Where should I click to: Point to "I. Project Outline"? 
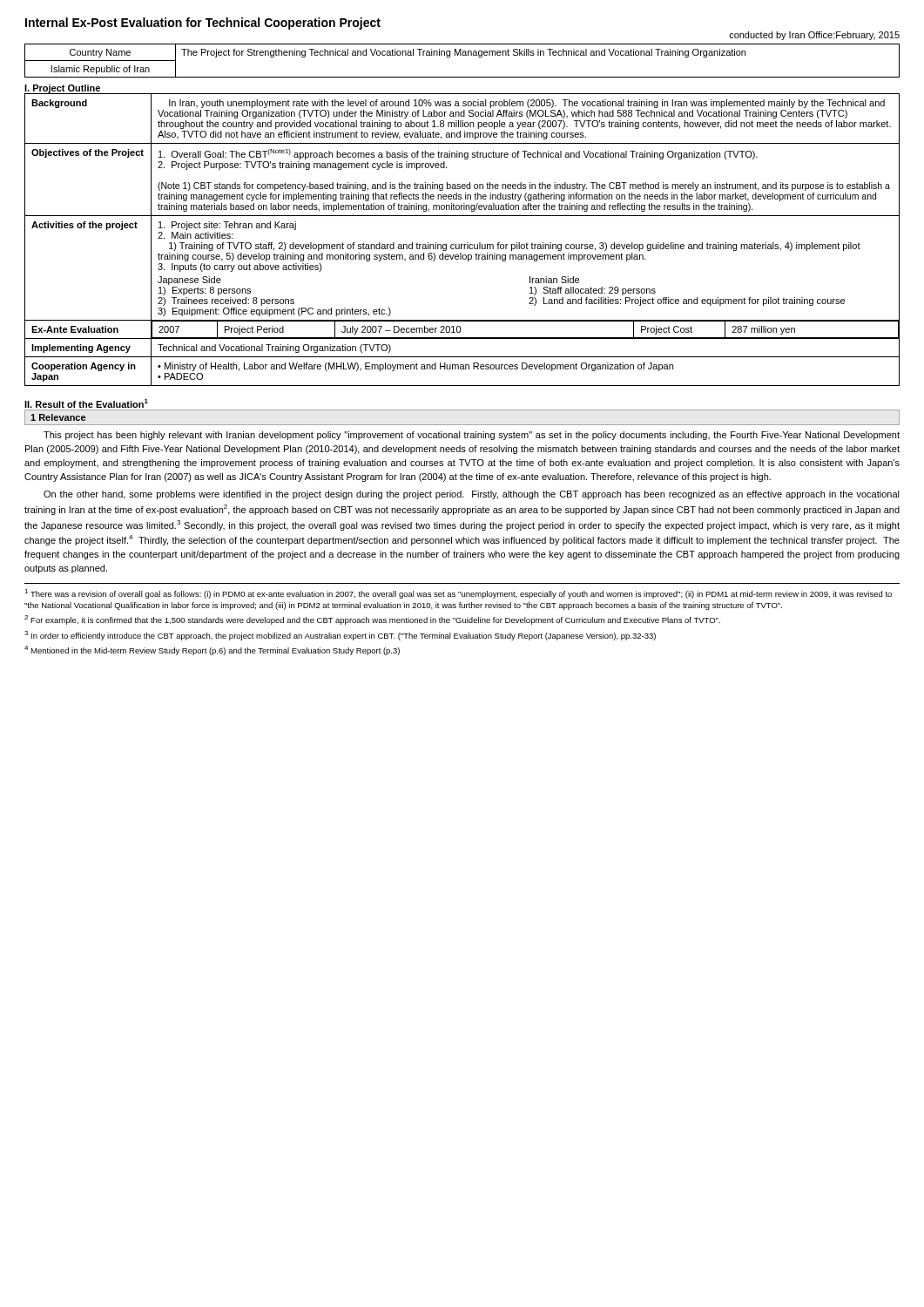coord(62,88)
